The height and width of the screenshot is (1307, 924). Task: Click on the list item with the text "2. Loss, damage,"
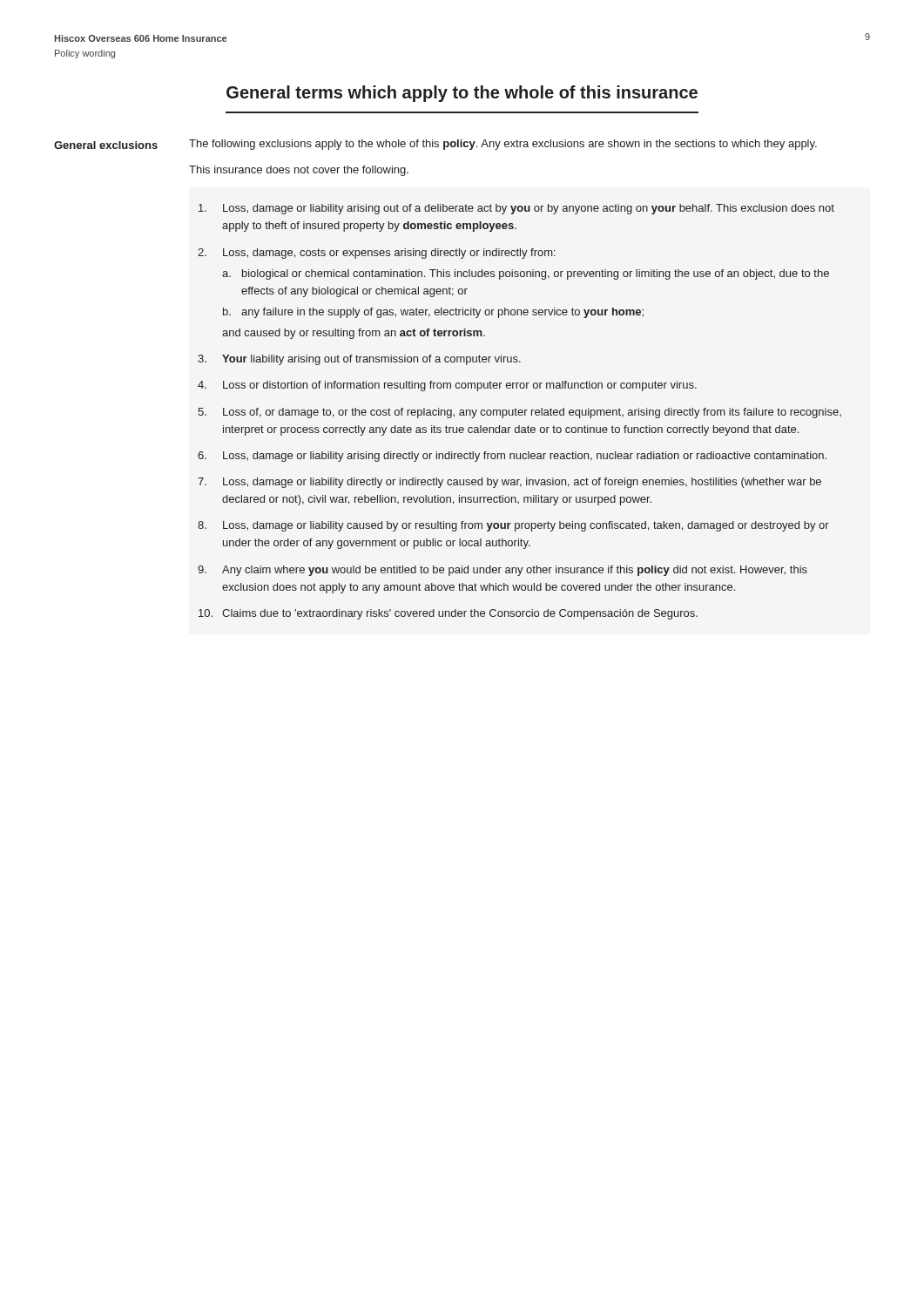click(377, 254)
